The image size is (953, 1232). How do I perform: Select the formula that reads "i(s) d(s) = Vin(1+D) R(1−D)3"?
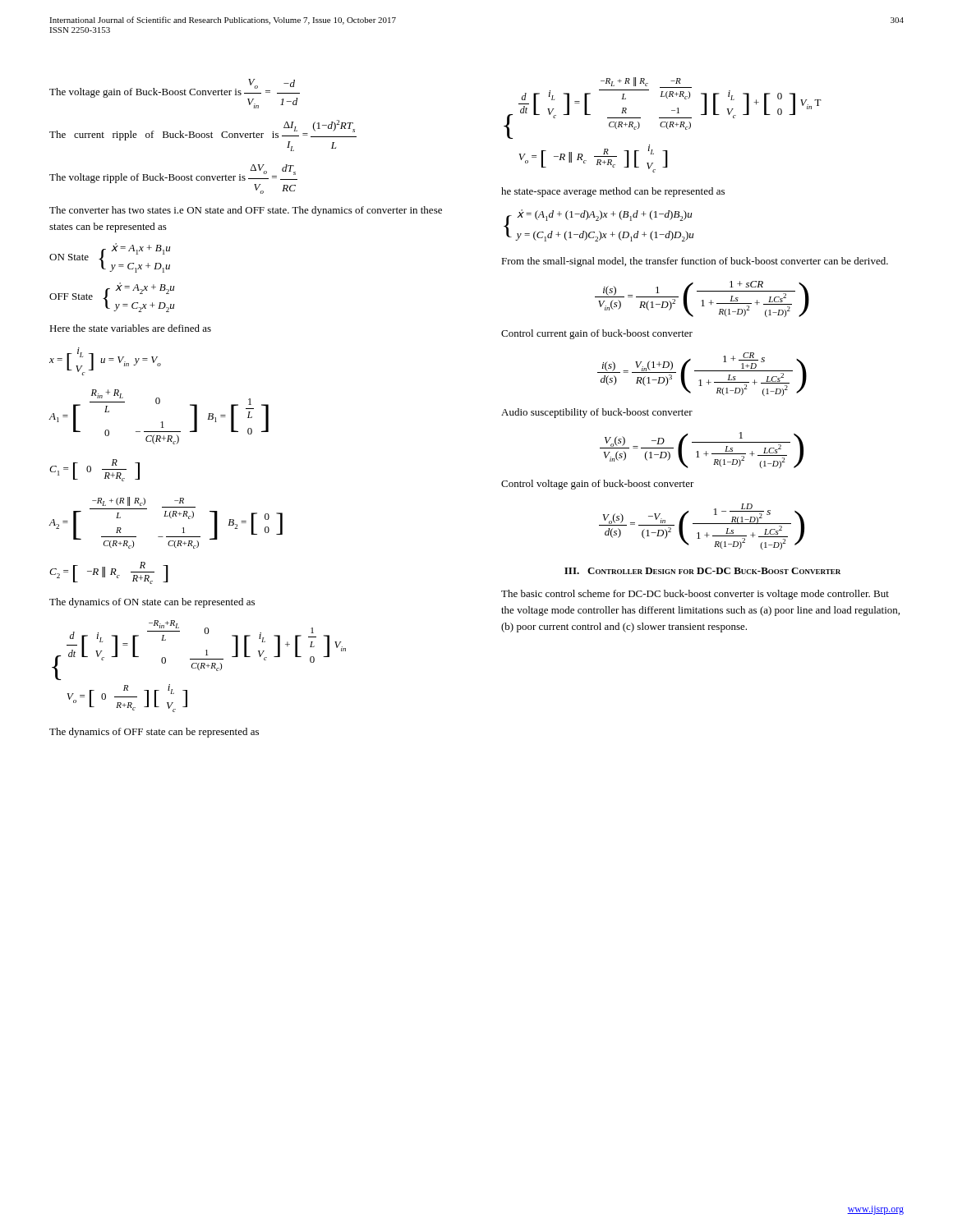pos(702,373)
